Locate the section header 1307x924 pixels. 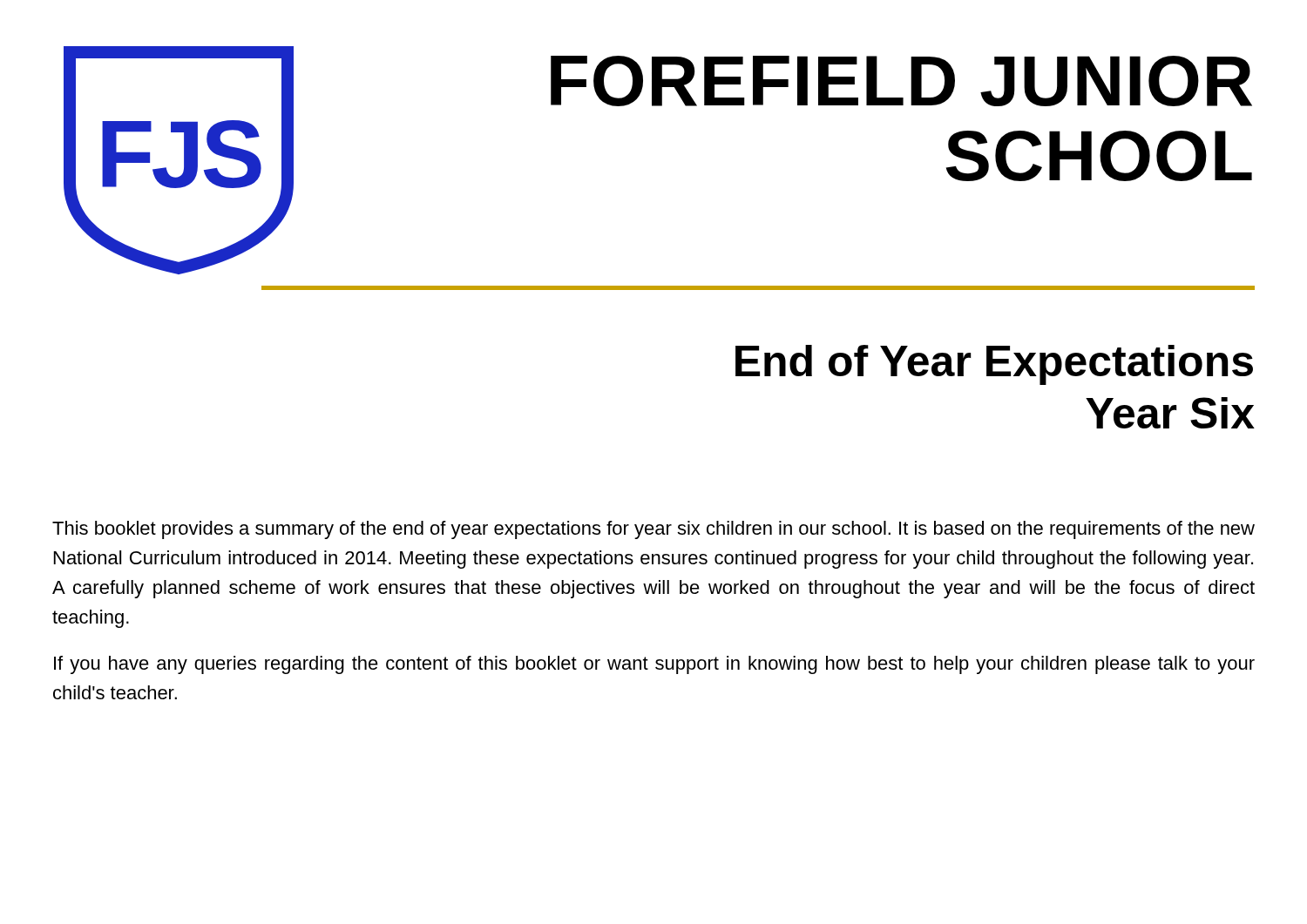(x=654, y=388)
